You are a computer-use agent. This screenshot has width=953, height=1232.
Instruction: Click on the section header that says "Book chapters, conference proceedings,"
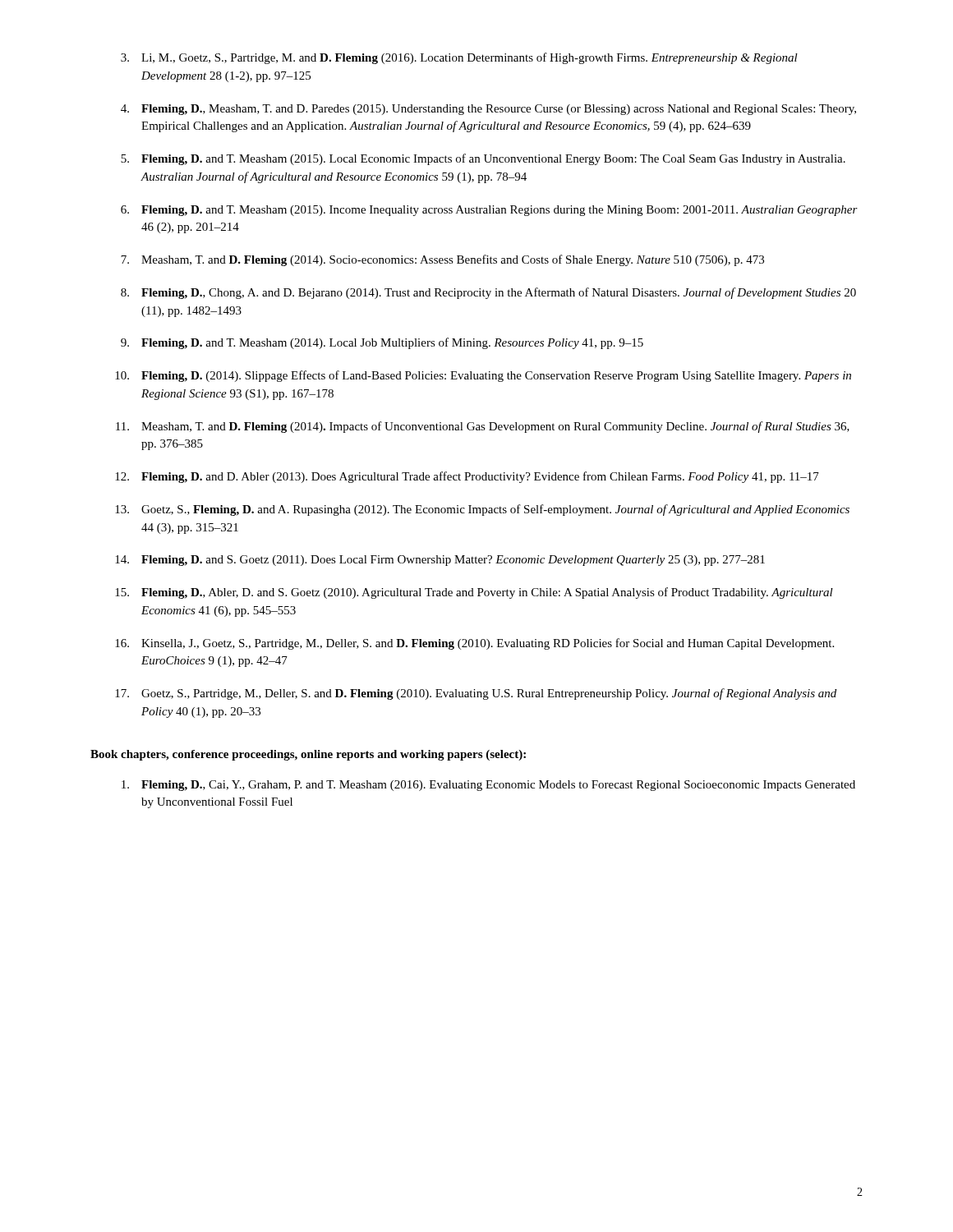pyautogui.click(x=309, y=754)
